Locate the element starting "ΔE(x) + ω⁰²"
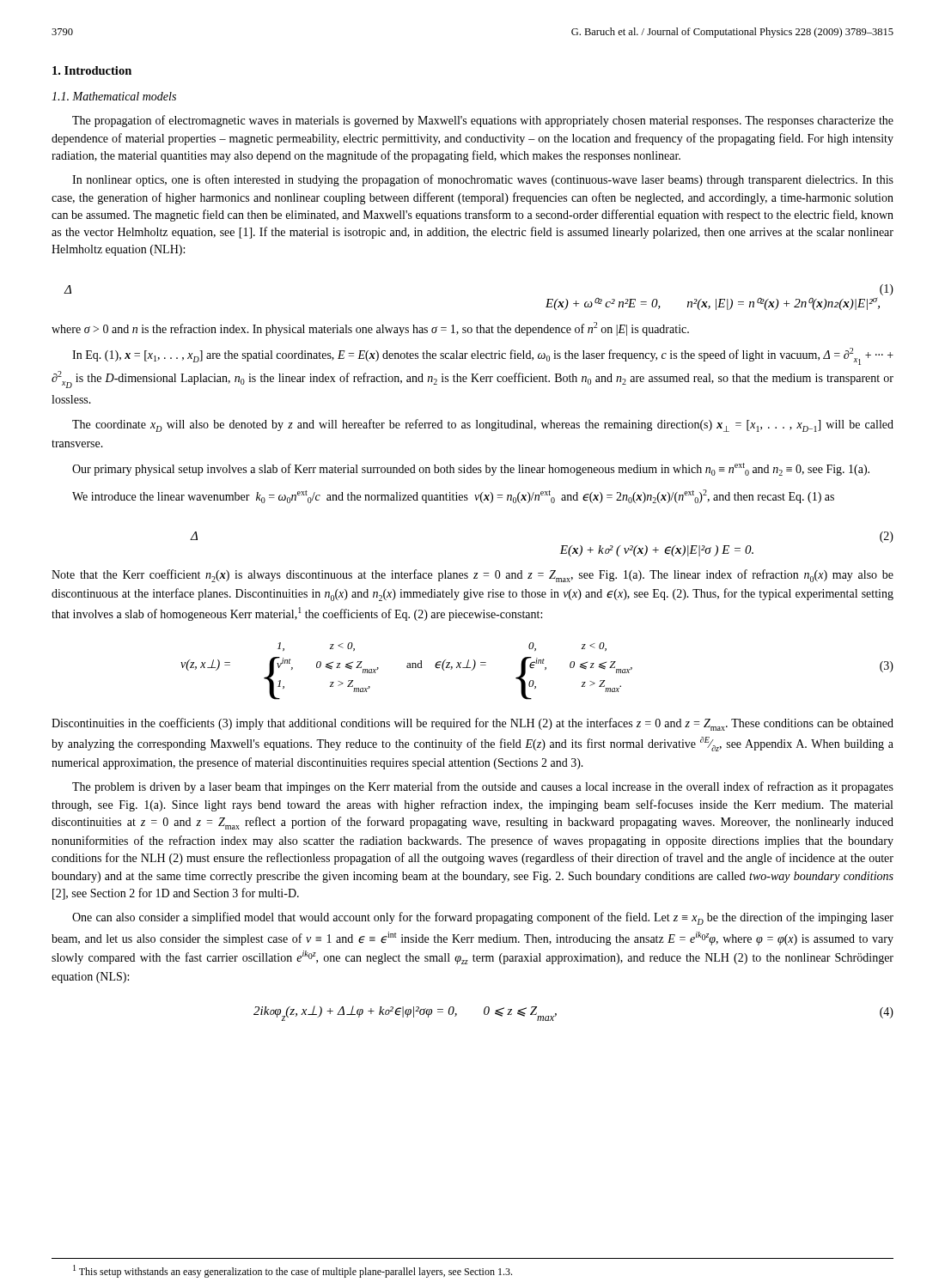Viewport: 945px width, 1288px height. 67,289
